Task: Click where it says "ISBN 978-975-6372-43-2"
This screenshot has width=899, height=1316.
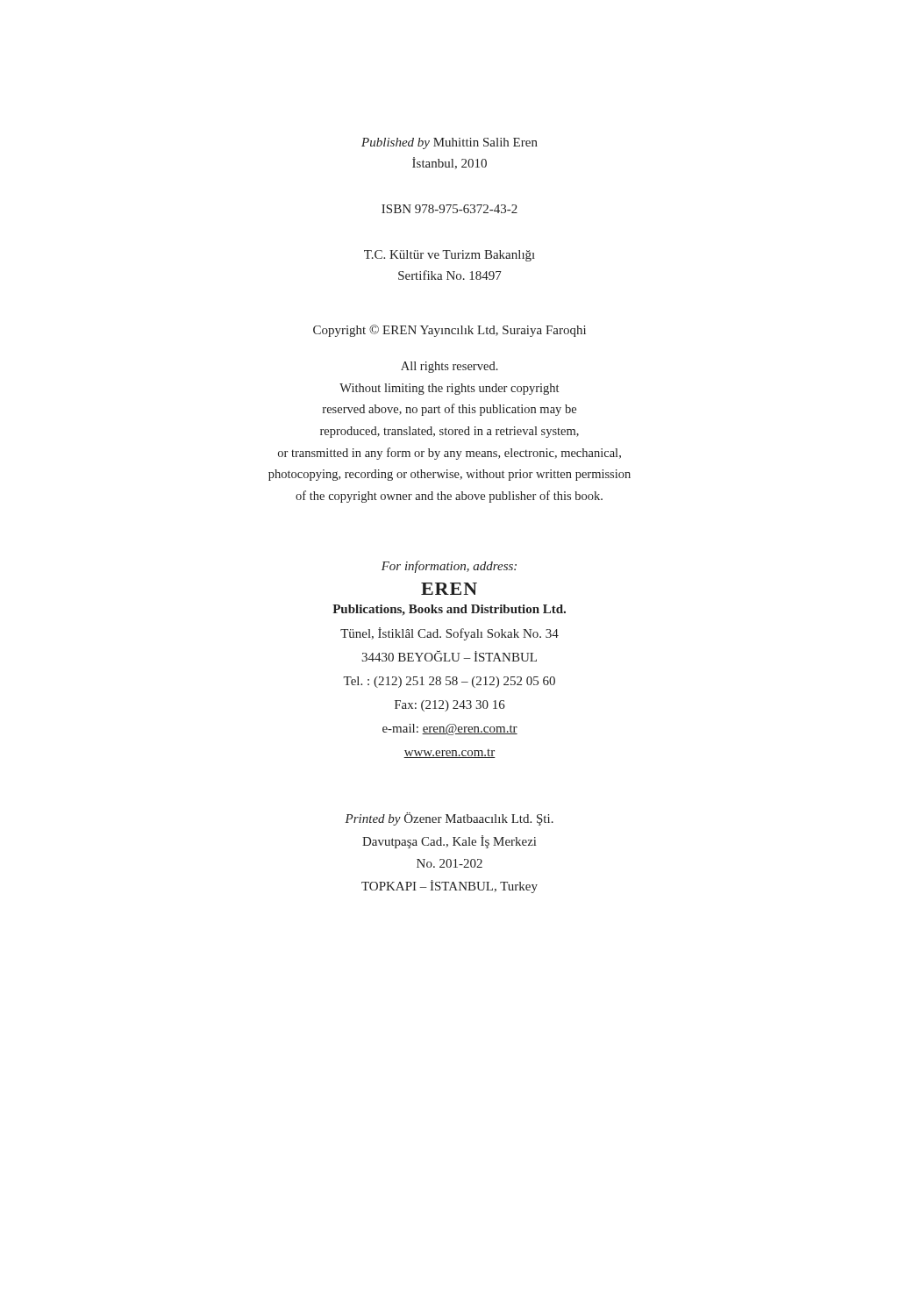Action: pyautogui.click(x=450, y=209)
